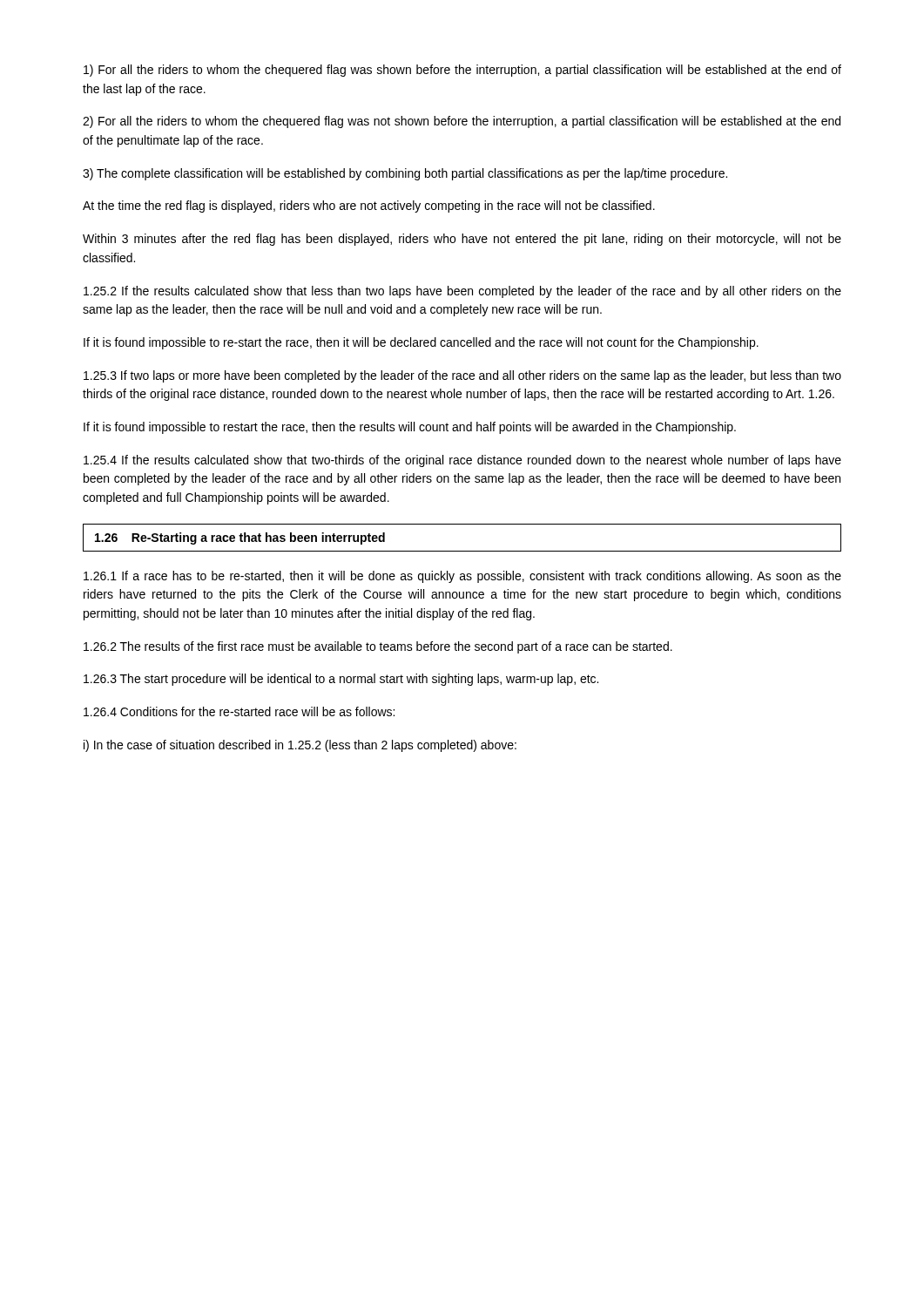Point to the block beginning "Within 3 minutes after the"
The height and width of the screenshot is (1307, 924).
[462, 248]
